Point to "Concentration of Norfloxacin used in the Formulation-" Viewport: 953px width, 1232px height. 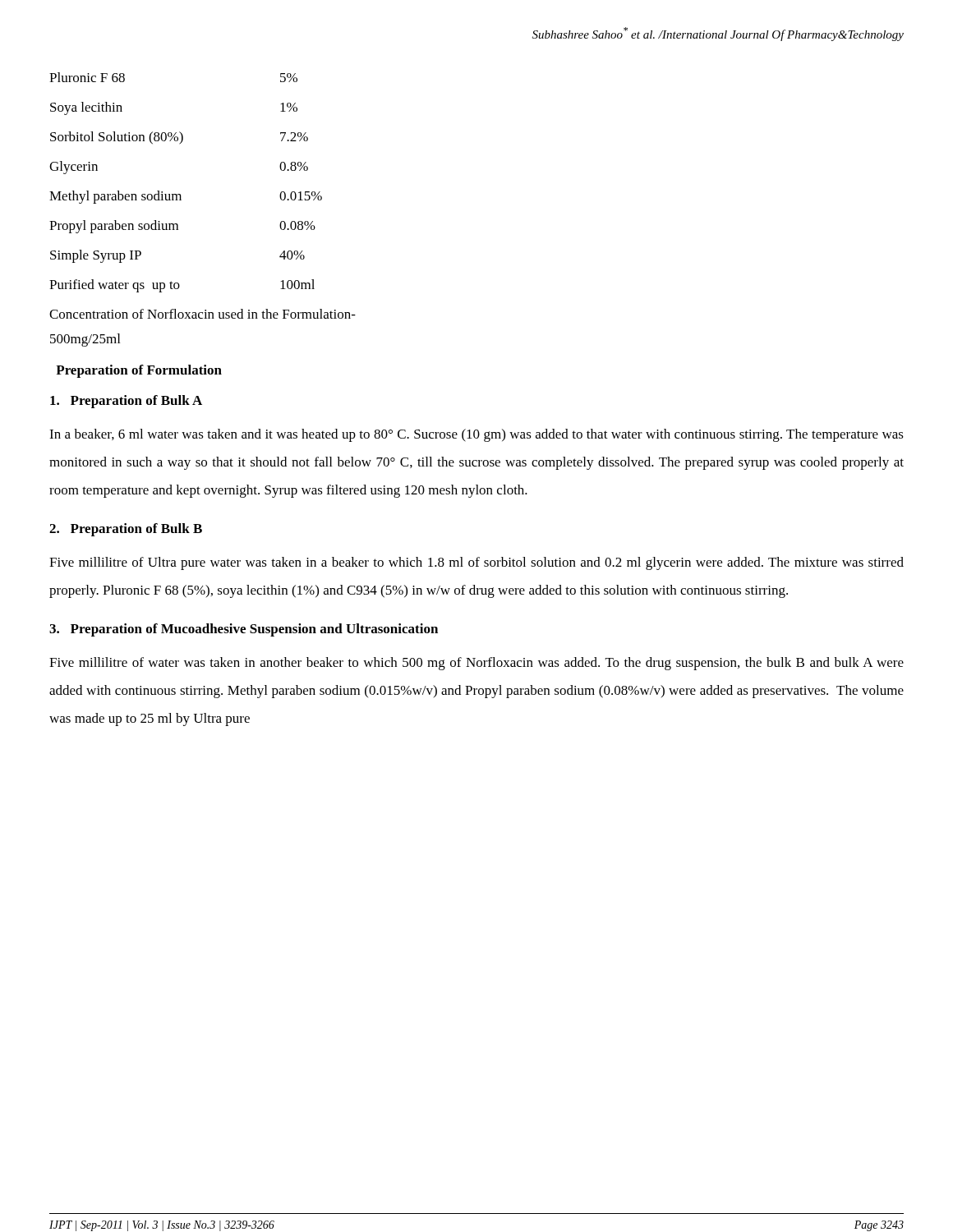coord(203,314)
